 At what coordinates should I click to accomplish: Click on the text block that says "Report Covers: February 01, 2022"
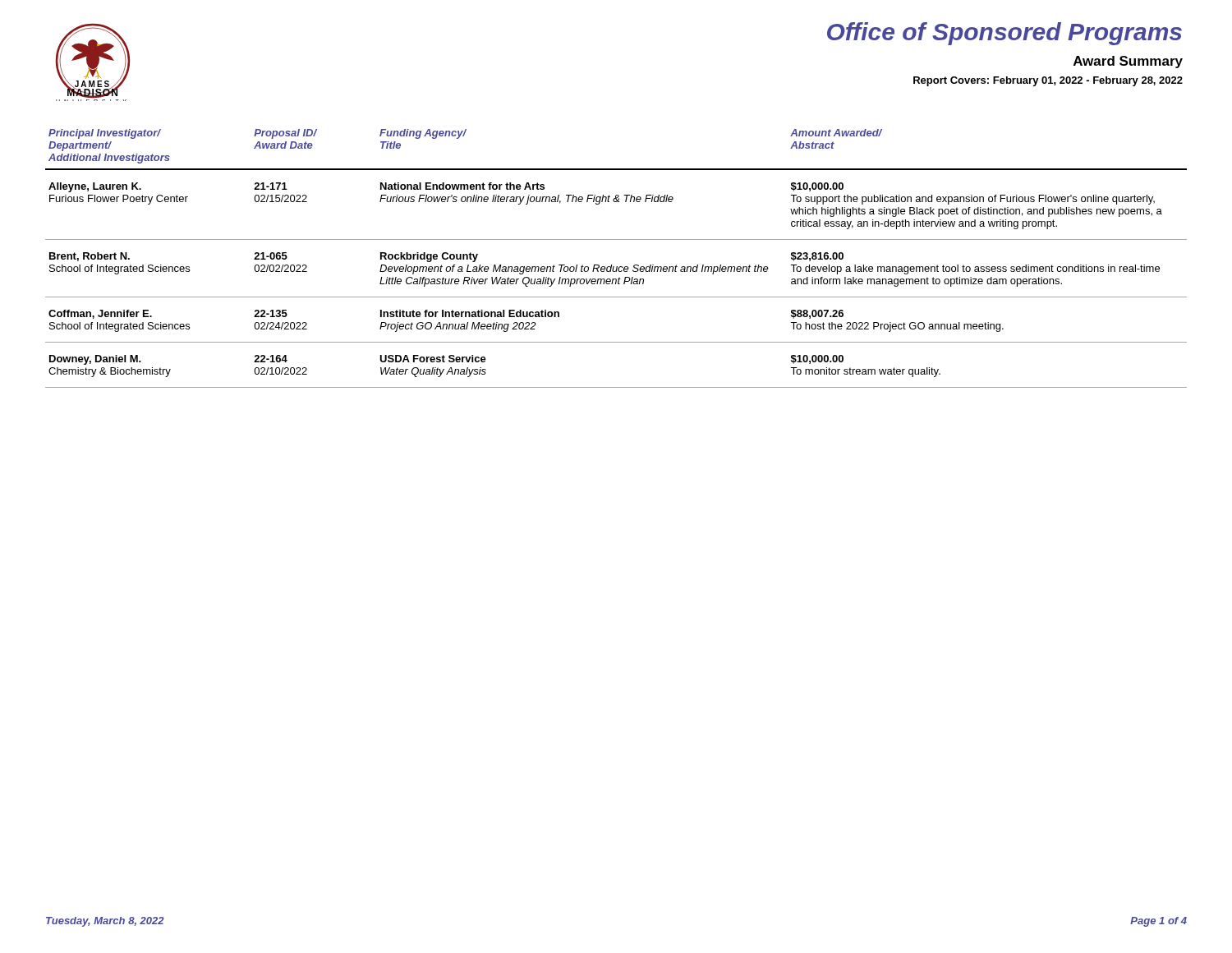(1048, 80)
